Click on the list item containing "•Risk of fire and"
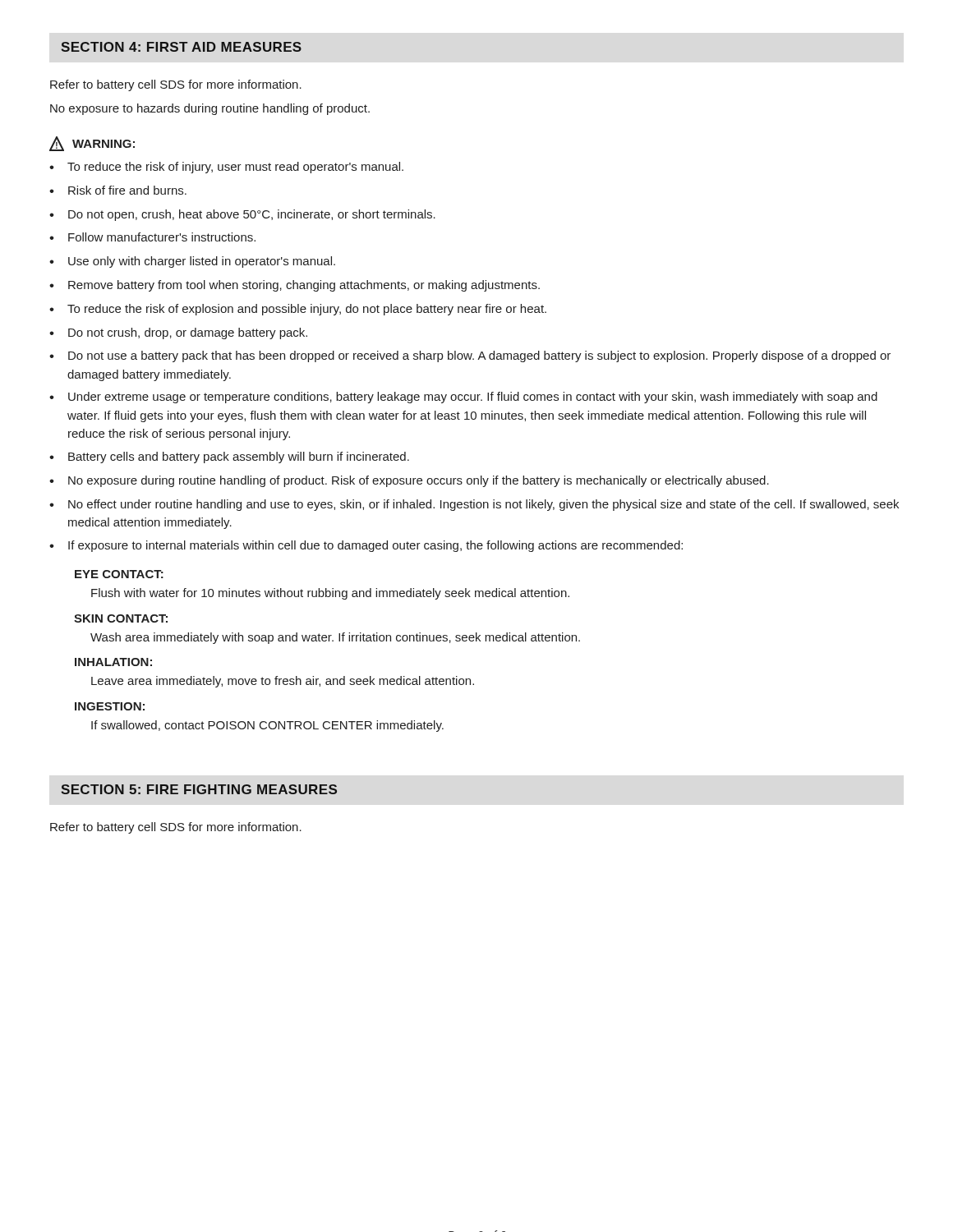Screen dimensions: 1232x953 118,190
